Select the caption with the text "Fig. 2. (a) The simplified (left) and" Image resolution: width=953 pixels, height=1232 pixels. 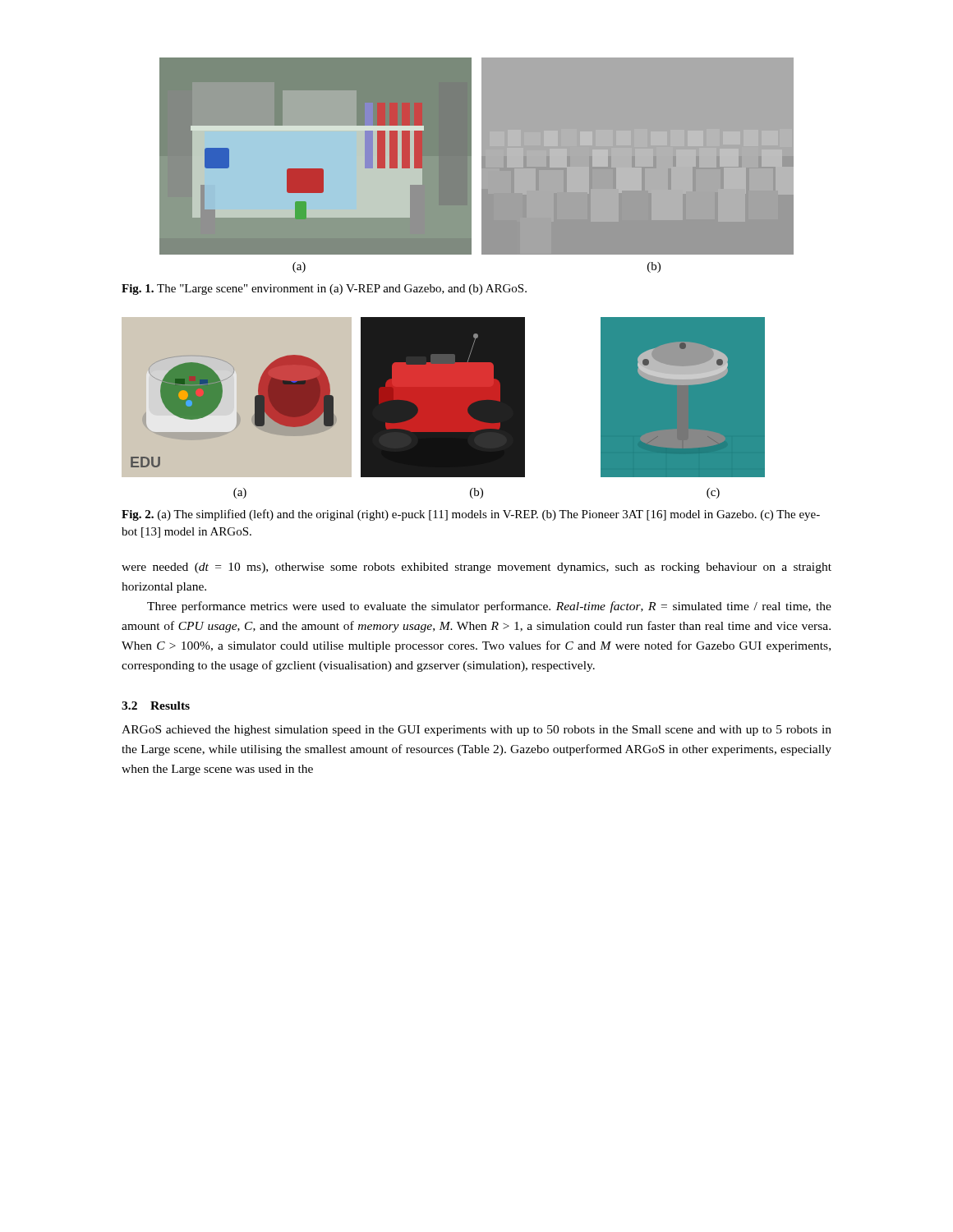click(x=471, y=523)
